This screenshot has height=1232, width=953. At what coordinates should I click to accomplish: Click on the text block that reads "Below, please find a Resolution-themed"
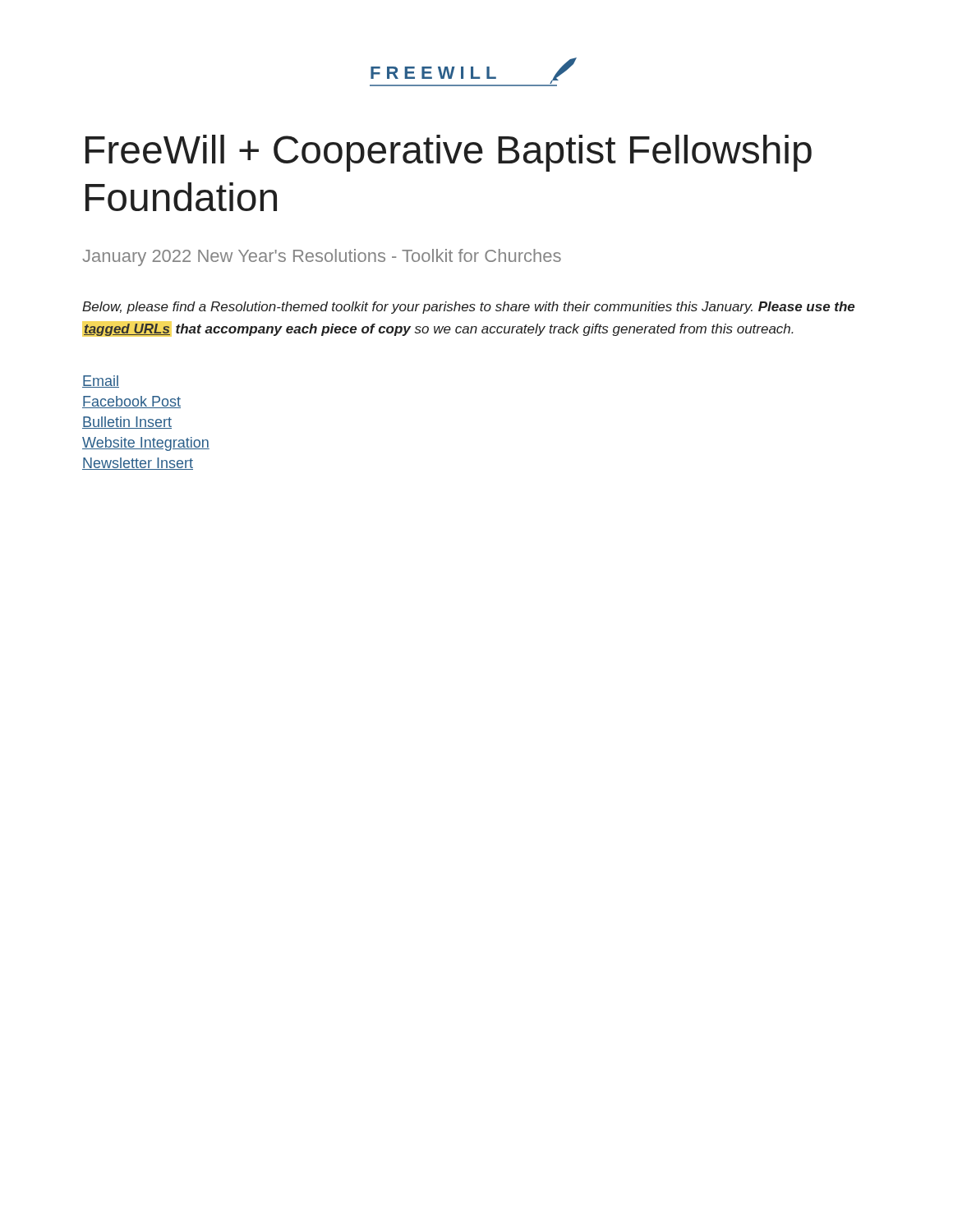tap(469, 318)
